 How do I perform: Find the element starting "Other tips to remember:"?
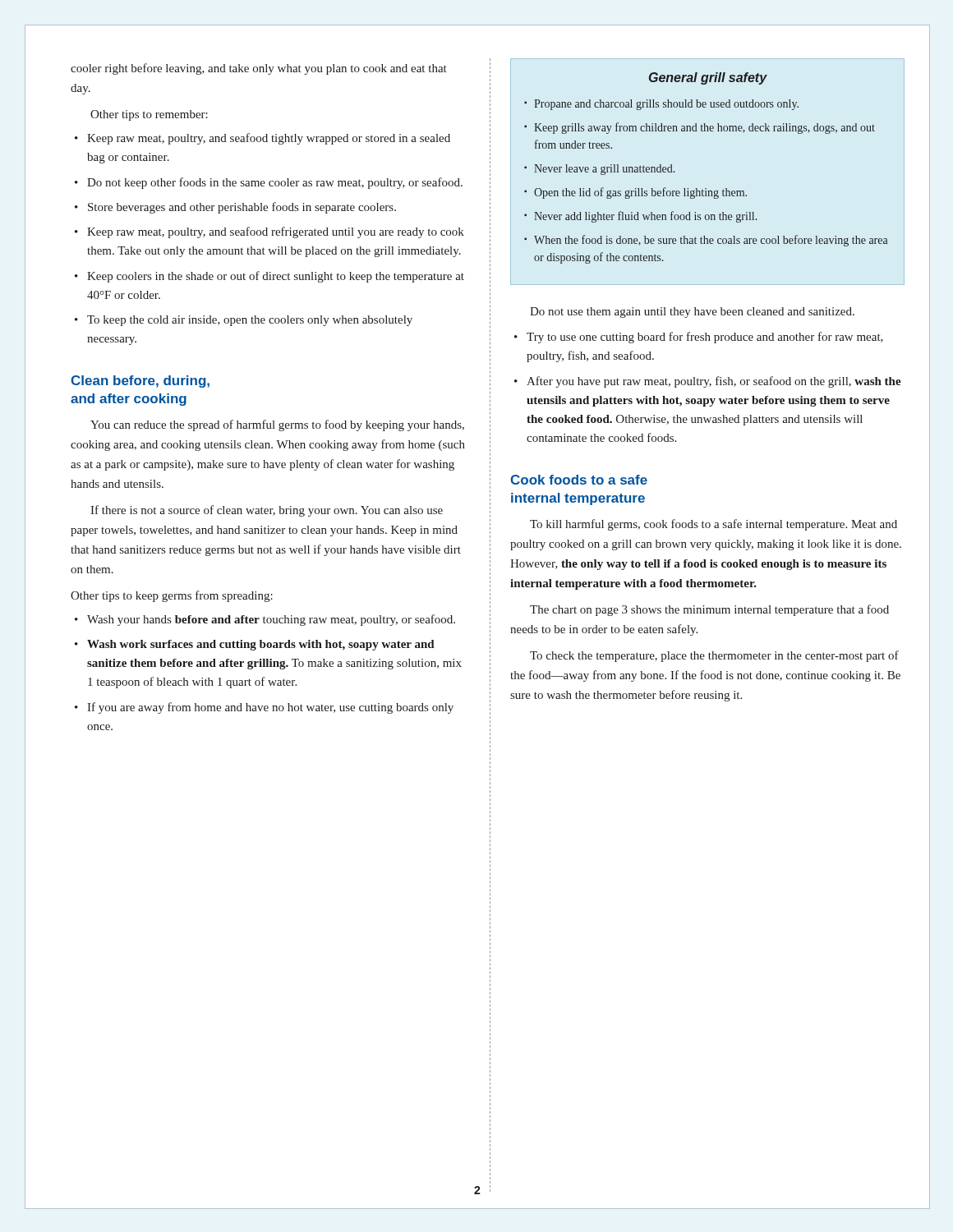[149, 114]
